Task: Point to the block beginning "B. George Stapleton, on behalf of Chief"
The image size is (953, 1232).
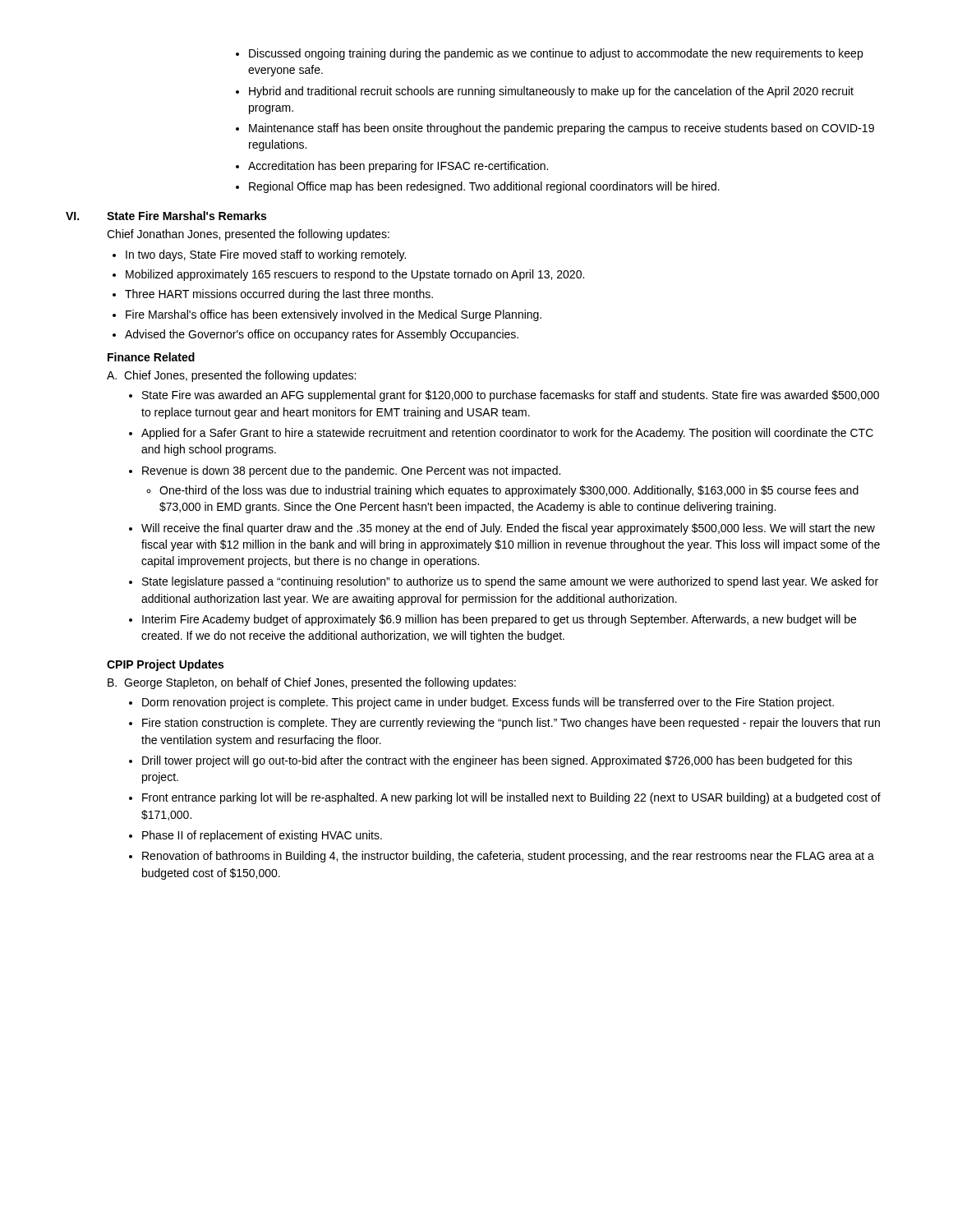Action: pos(312,682)
